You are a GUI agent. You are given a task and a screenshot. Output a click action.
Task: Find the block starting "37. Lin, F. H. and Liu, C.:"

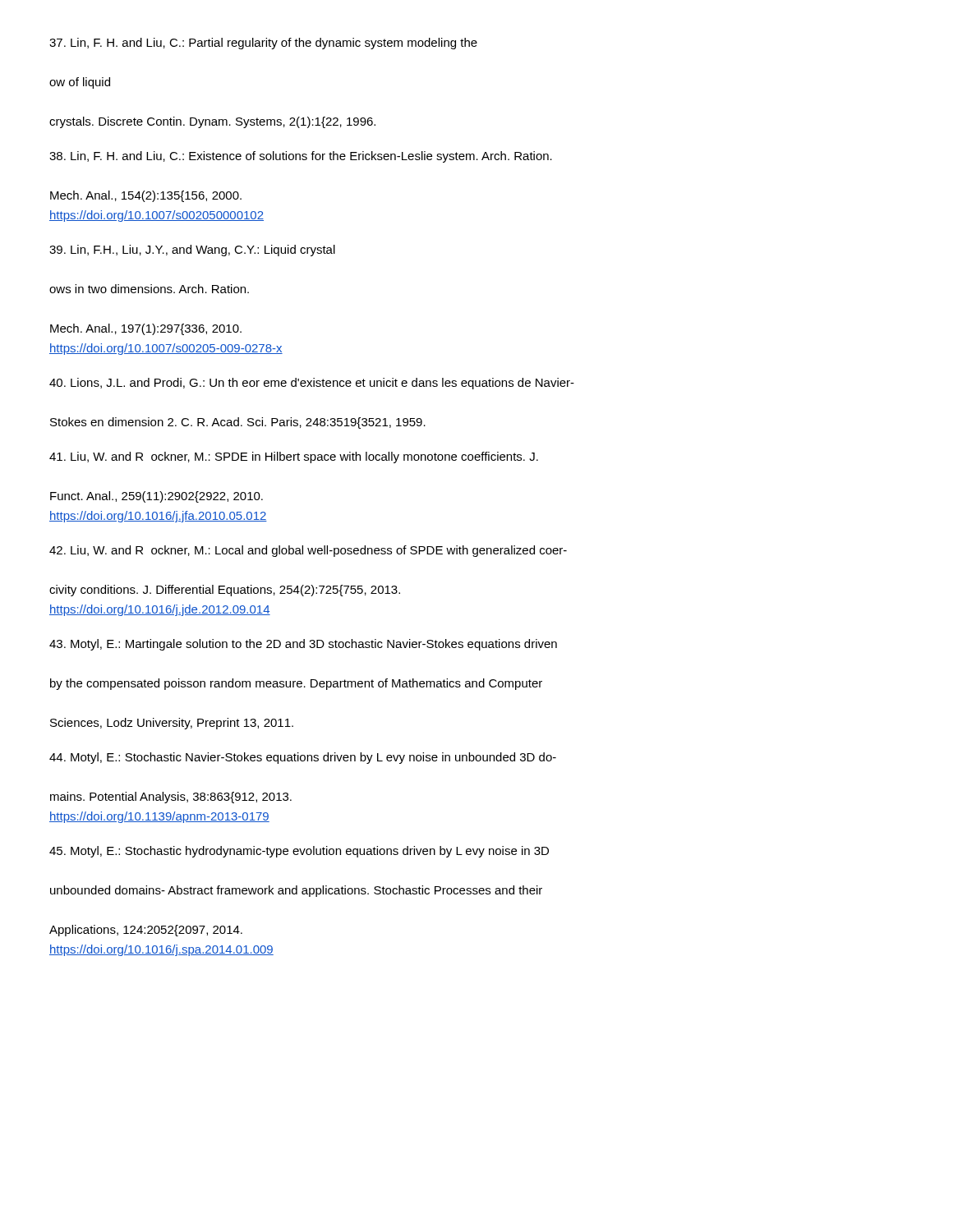coord(263,44)
